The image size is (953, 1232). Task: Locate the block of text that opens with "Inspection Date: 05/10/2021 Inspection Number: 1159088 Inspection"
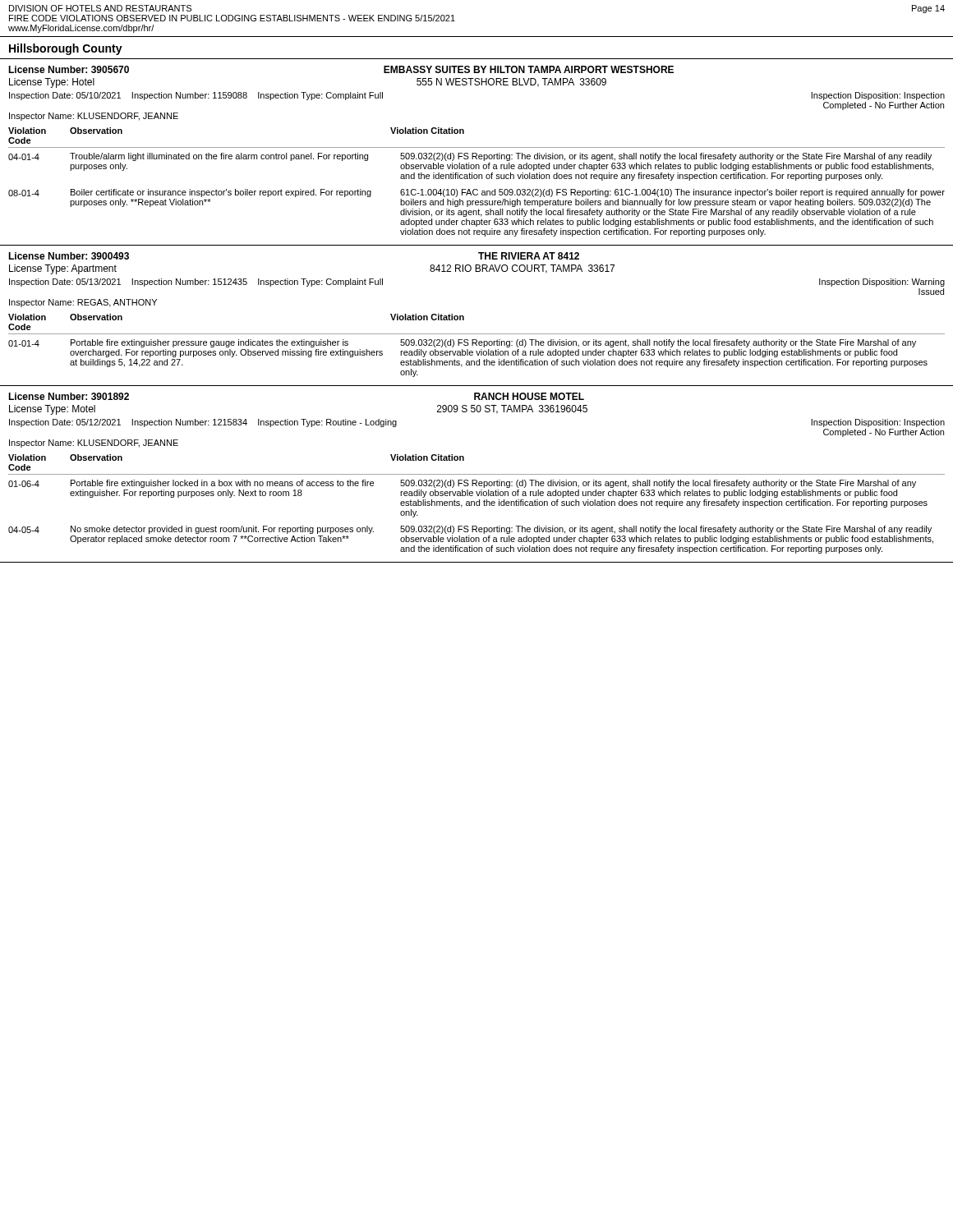(x=196, y=95)
